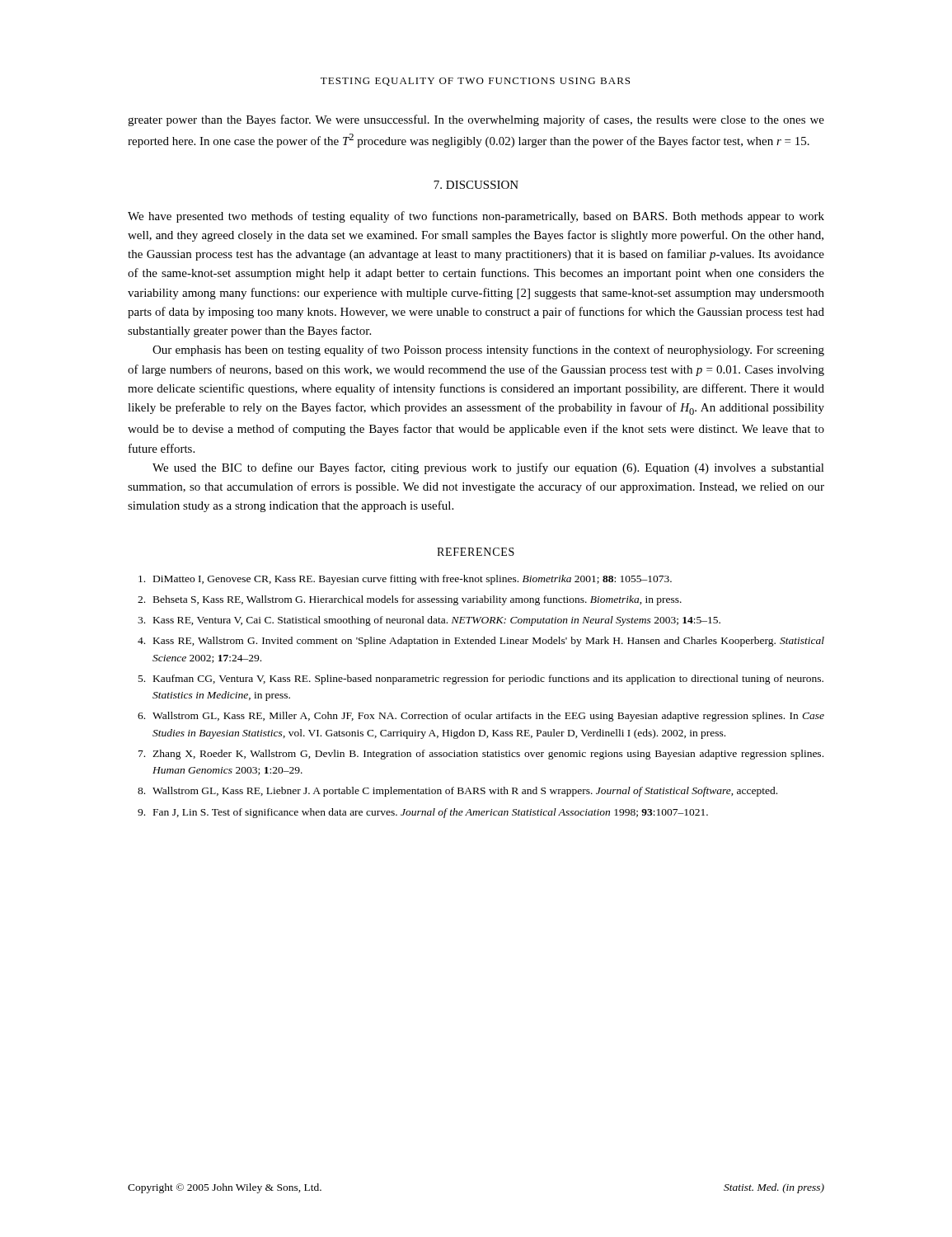
Task: Click on the region starting "We have presented two"
Action: click(476, 361)
